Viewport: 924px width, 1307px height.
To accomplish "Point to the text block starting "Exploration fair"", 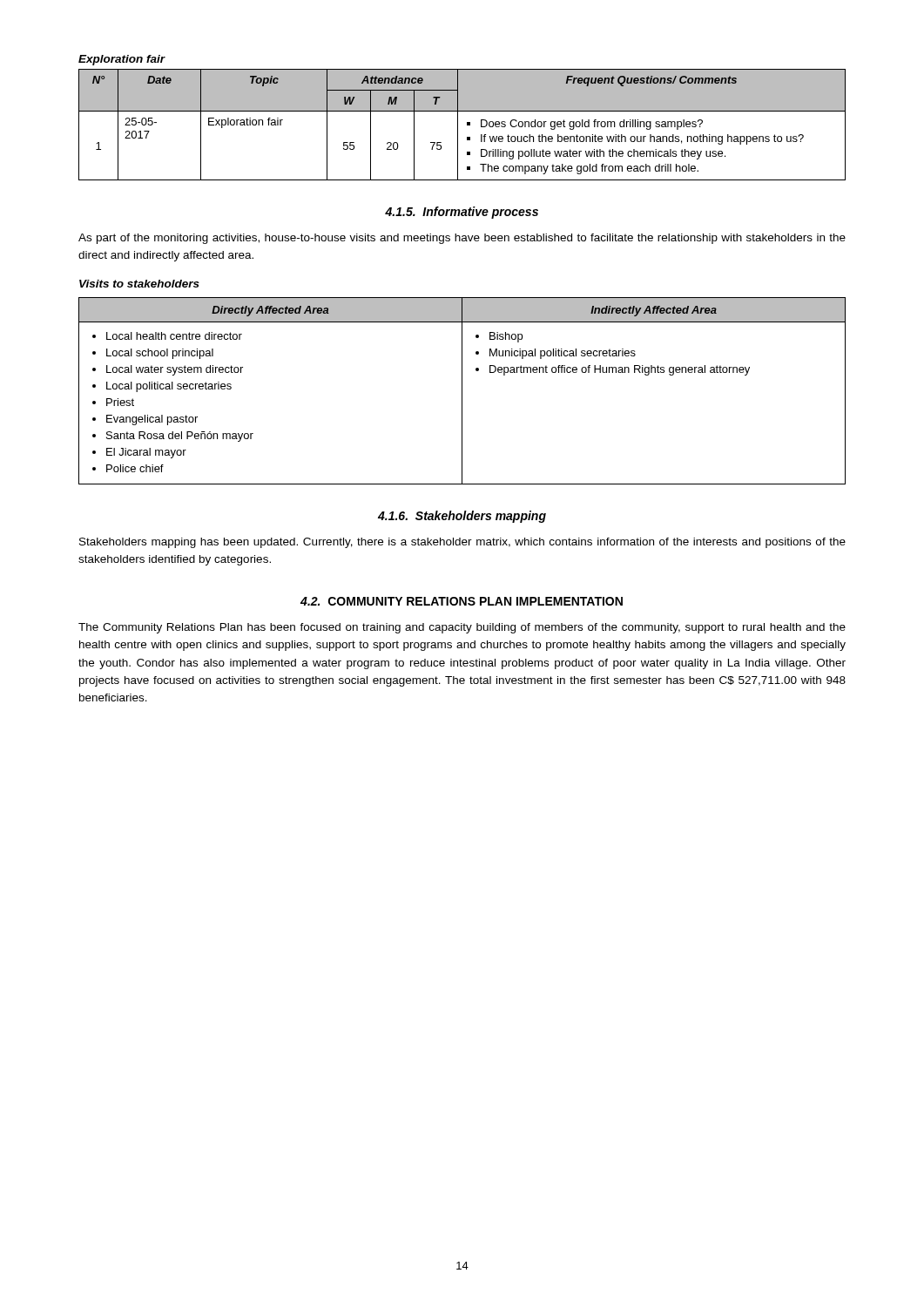I will [121, 59].
